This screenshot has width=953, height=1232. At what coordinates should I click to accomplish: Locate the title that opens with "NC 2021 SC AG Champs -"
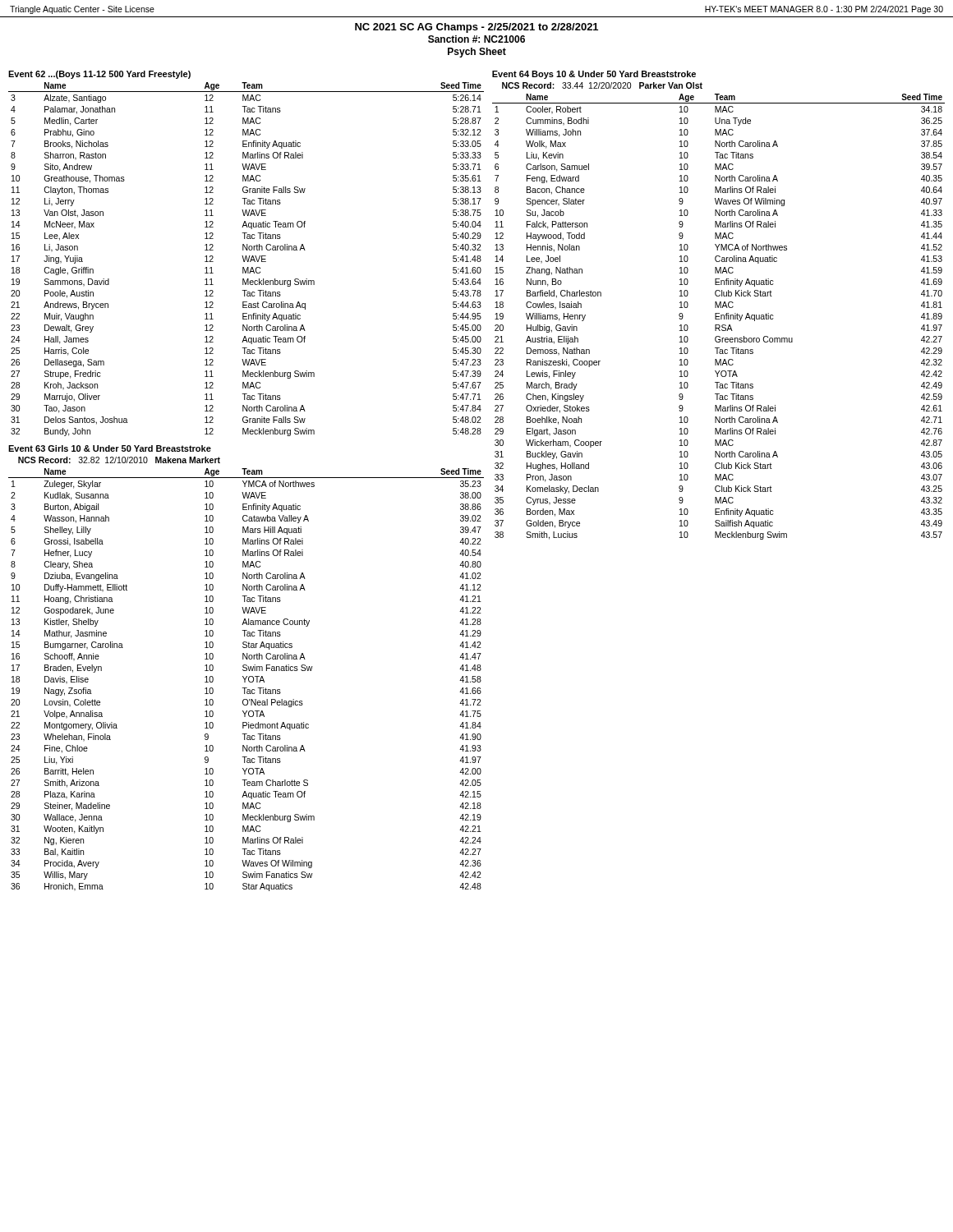476,27
